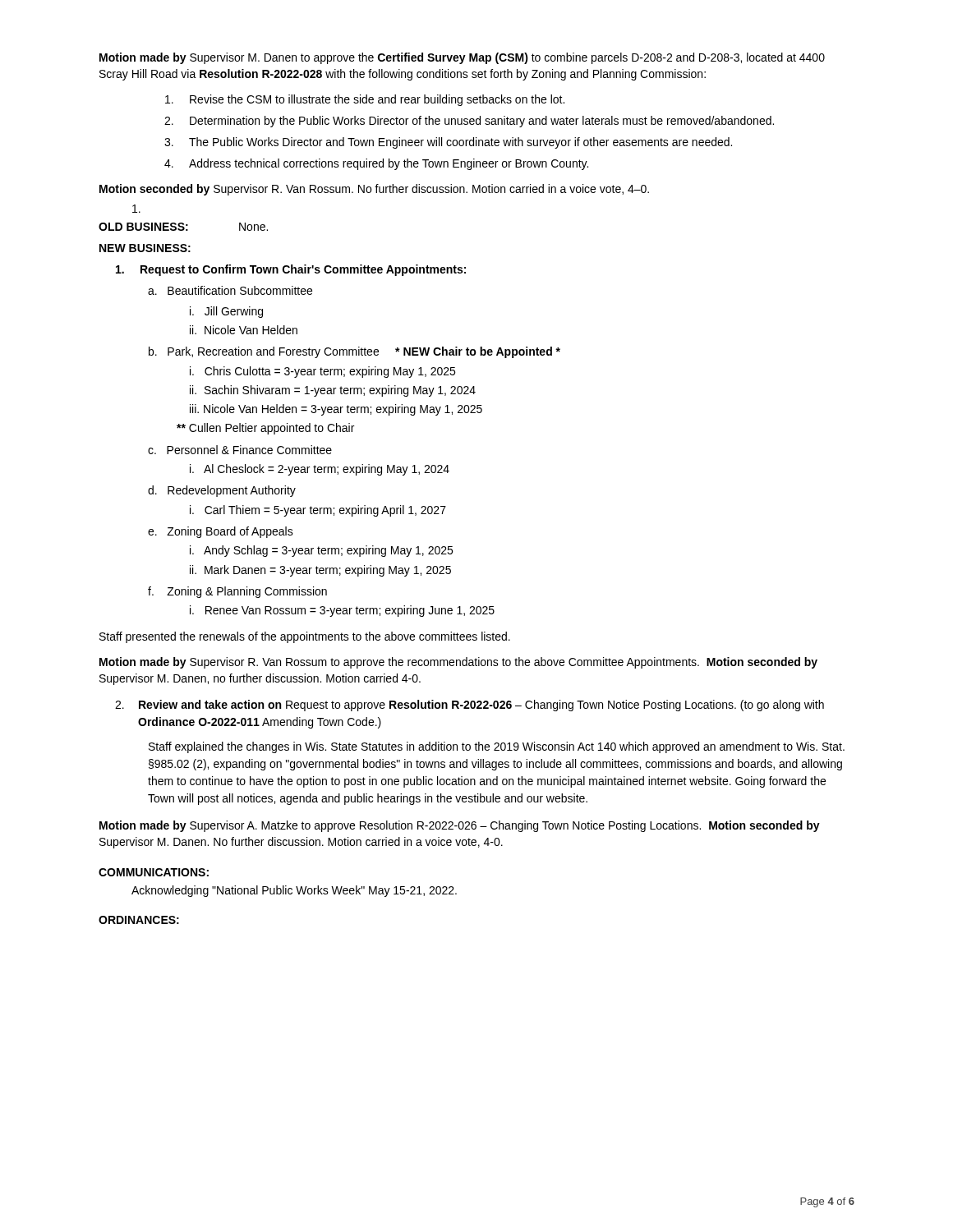Locate the block of text that opens with "i. Al Cheslock ="
The height and width of the screenshot is (1232, 953).
(319, 469)
